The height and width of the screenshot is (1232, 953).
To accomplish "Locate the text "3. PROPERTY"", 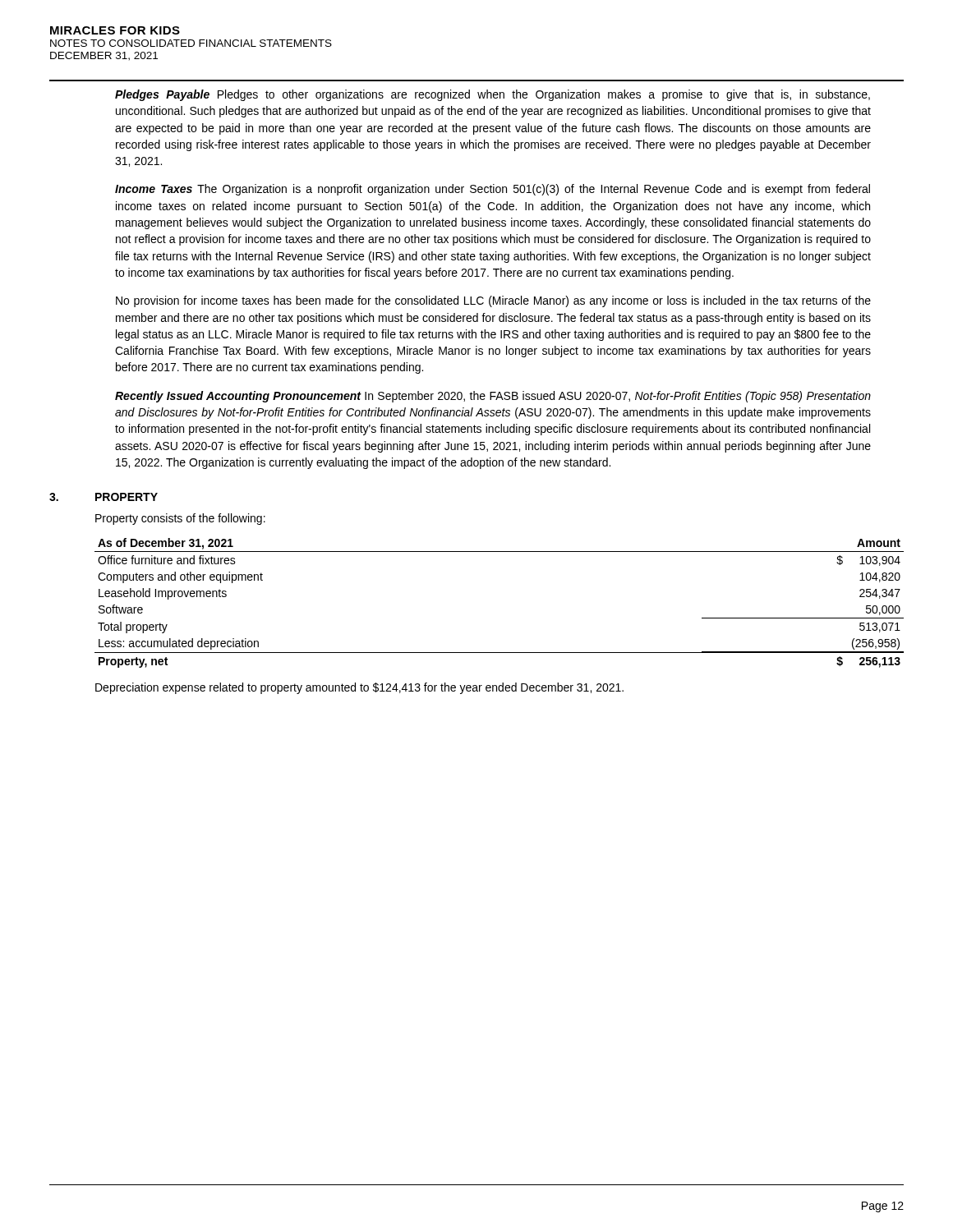I will coord(103,497).
